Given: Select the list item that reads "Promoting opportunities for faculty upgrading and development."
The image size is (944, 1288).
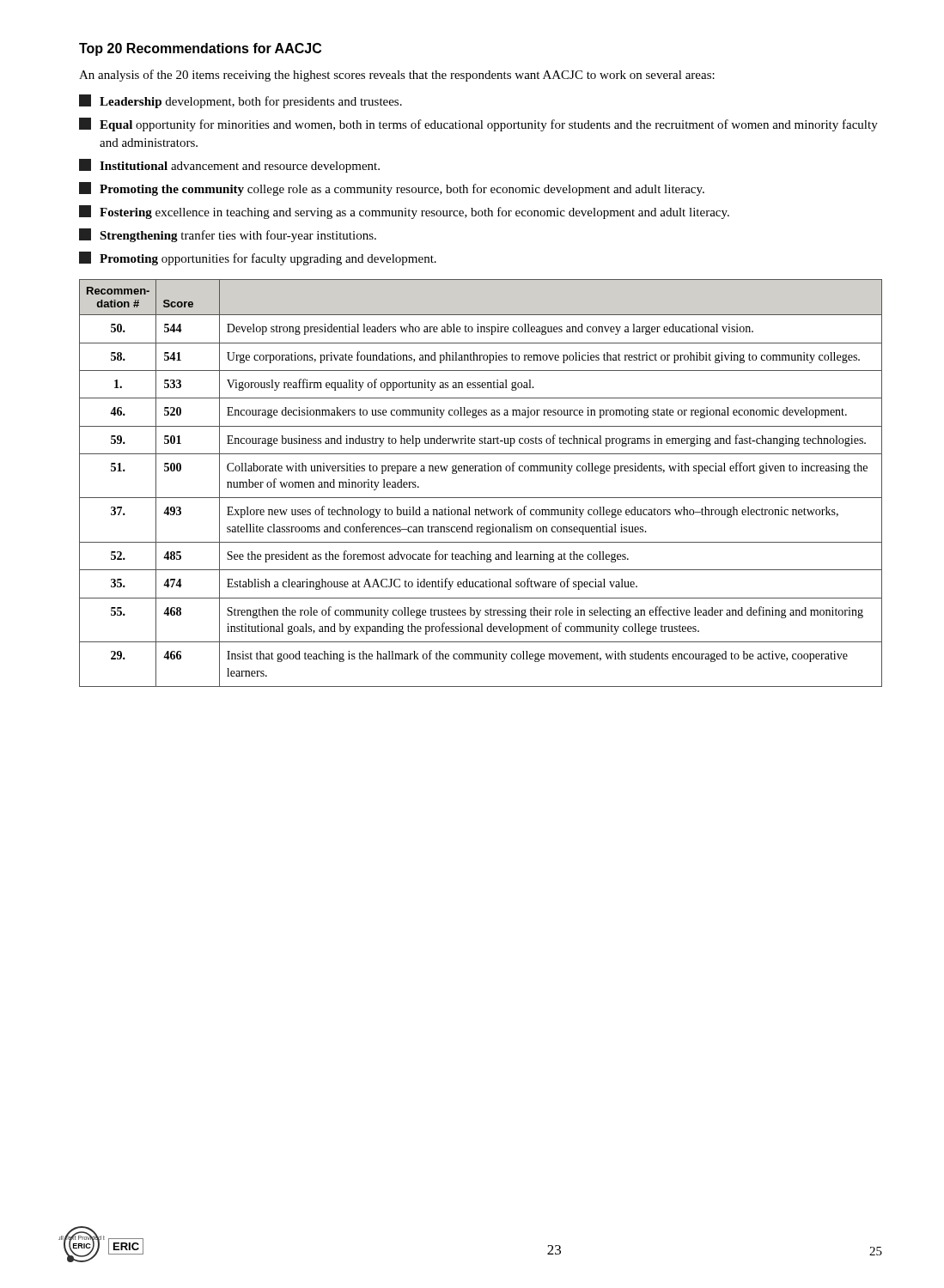Looking at the screenshot, I should click(258, 258).
